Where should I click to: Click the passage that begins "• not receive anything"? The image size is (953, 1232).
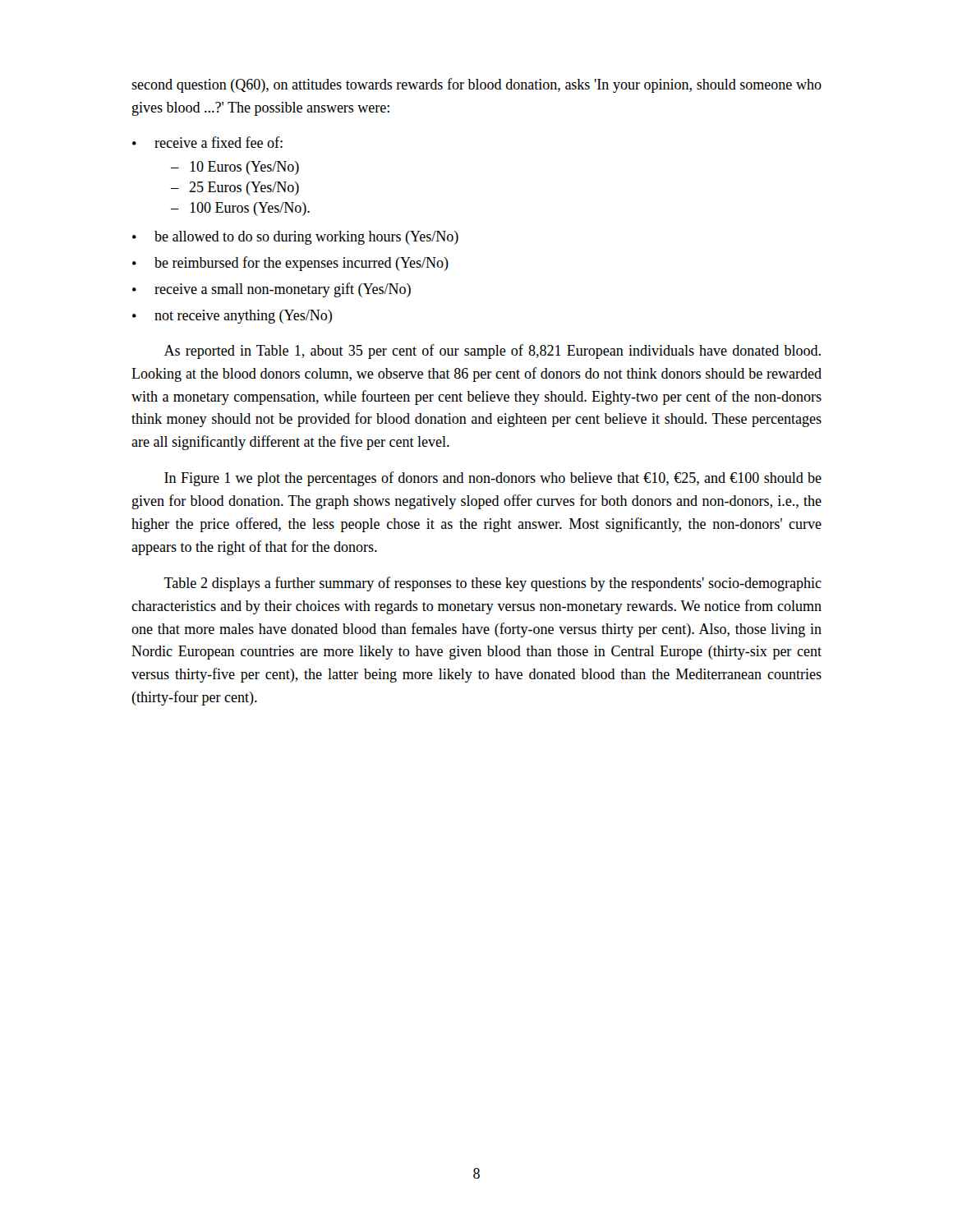(232, 316)
